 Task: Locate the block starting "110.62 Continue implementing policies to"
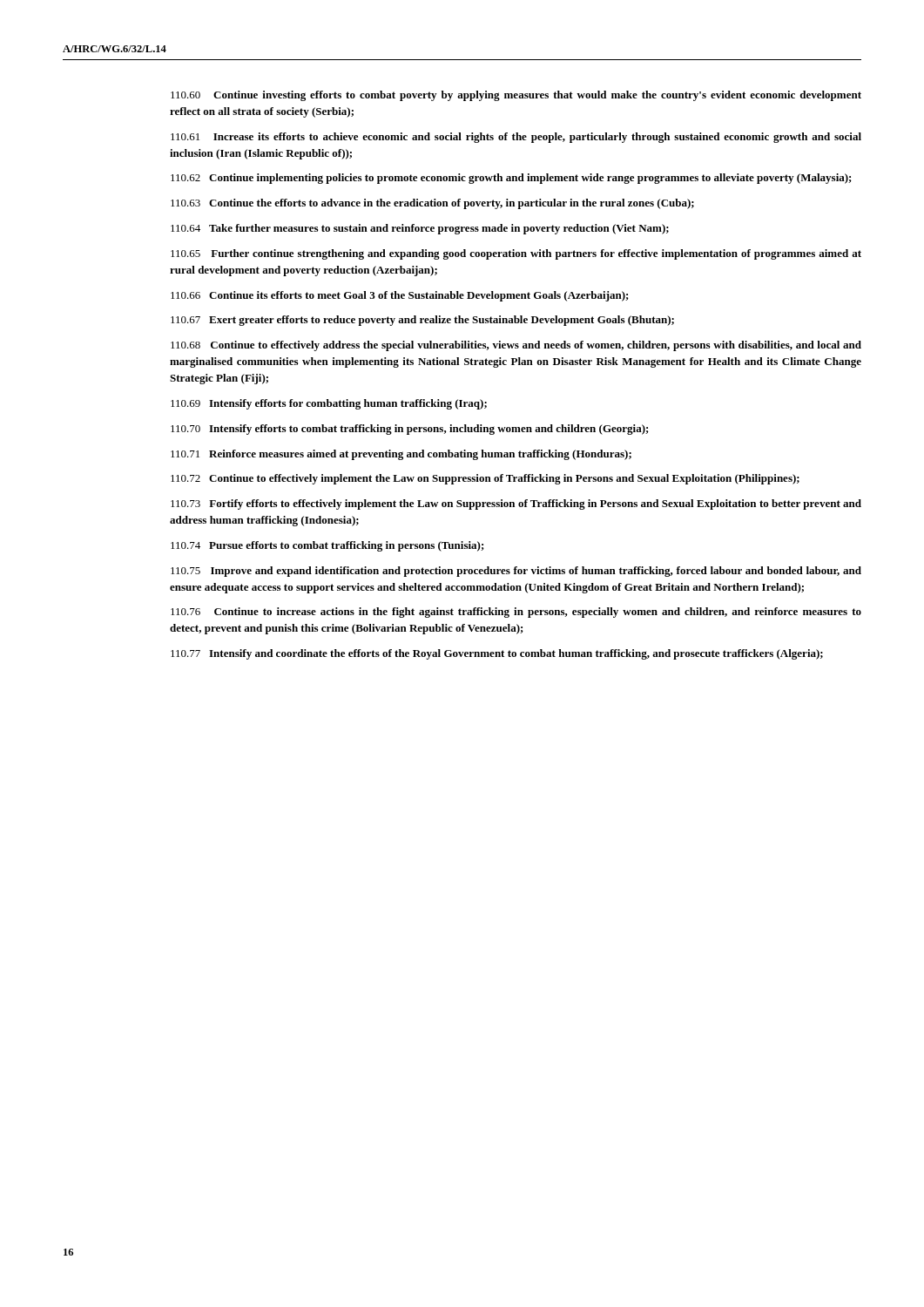(511, 178)
